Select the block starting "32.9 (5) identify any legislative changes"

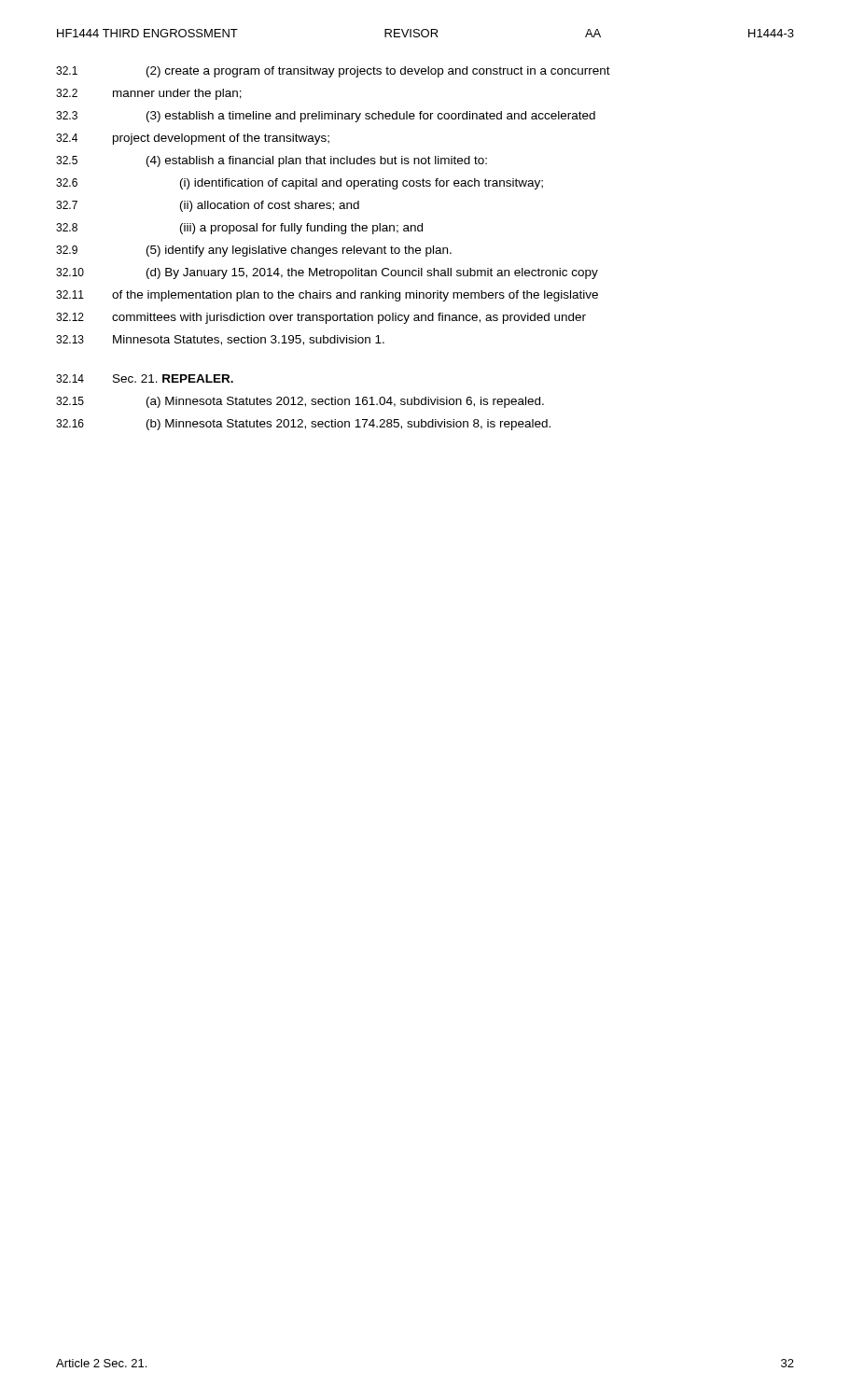[425, 250]
